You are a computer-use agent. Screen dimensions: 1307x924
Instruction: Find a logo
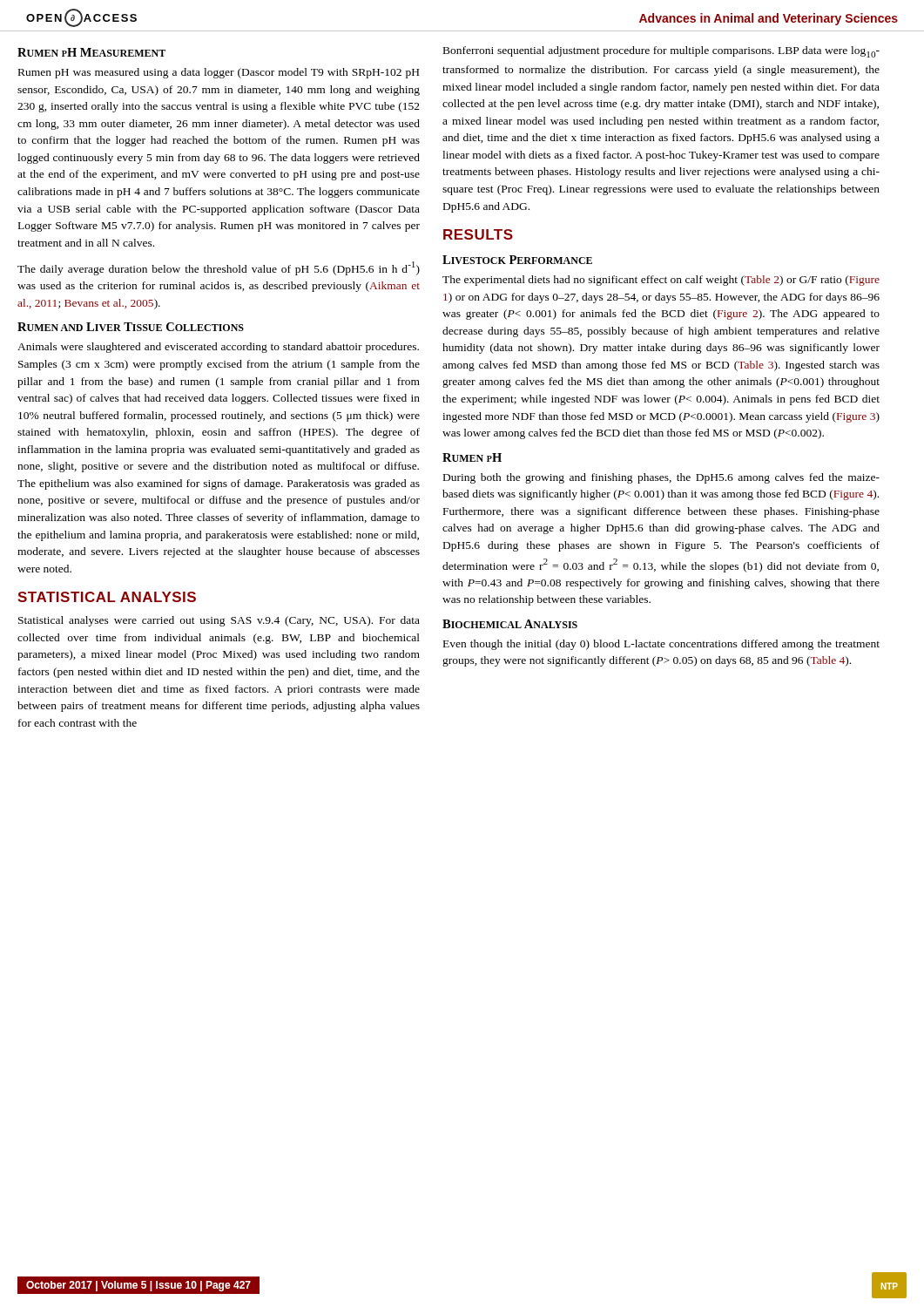pos(889,1285)
